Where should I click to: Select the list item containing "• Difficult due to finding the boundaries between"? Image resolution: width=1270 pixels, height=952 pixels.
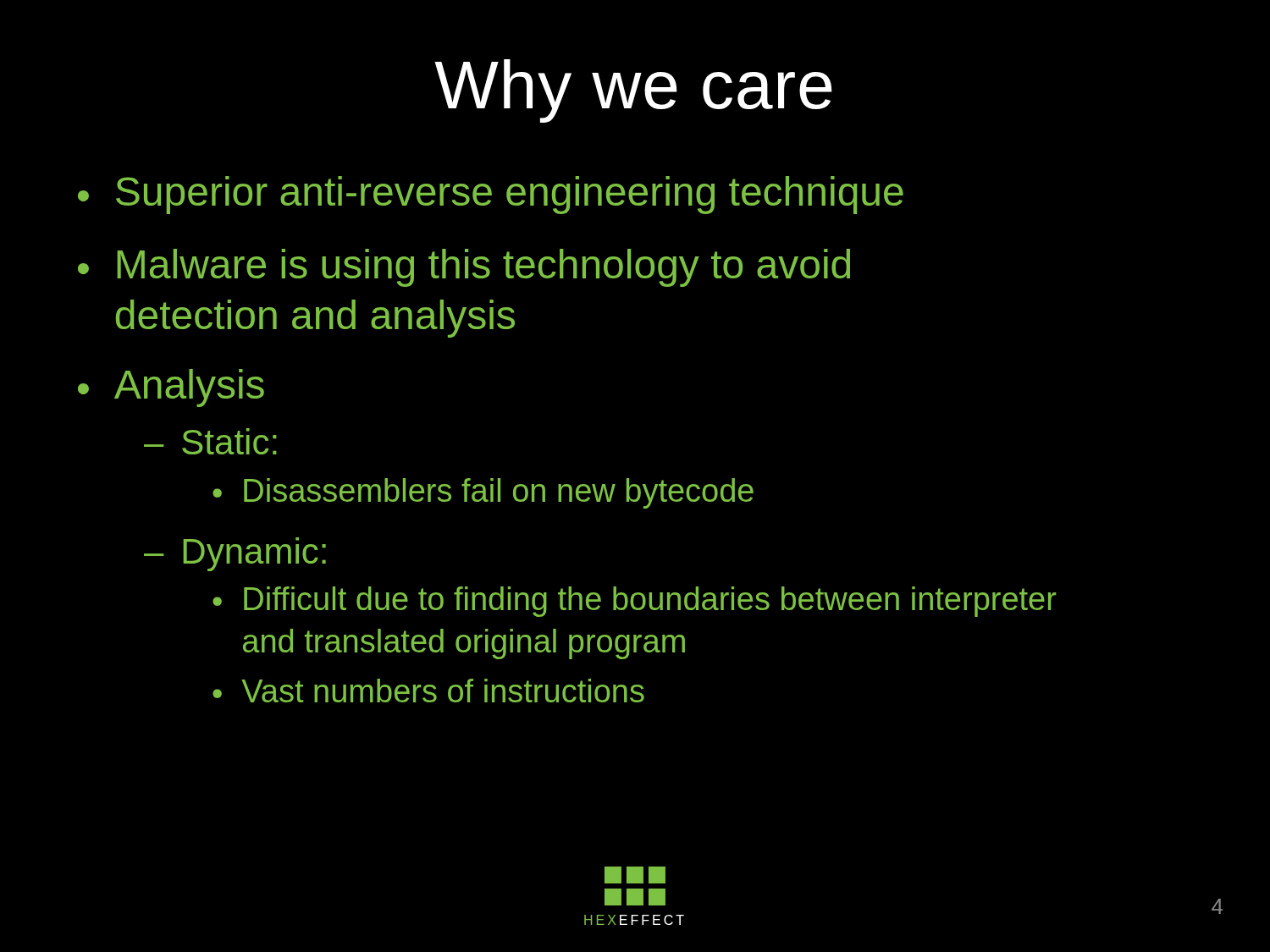pos(634,621)
